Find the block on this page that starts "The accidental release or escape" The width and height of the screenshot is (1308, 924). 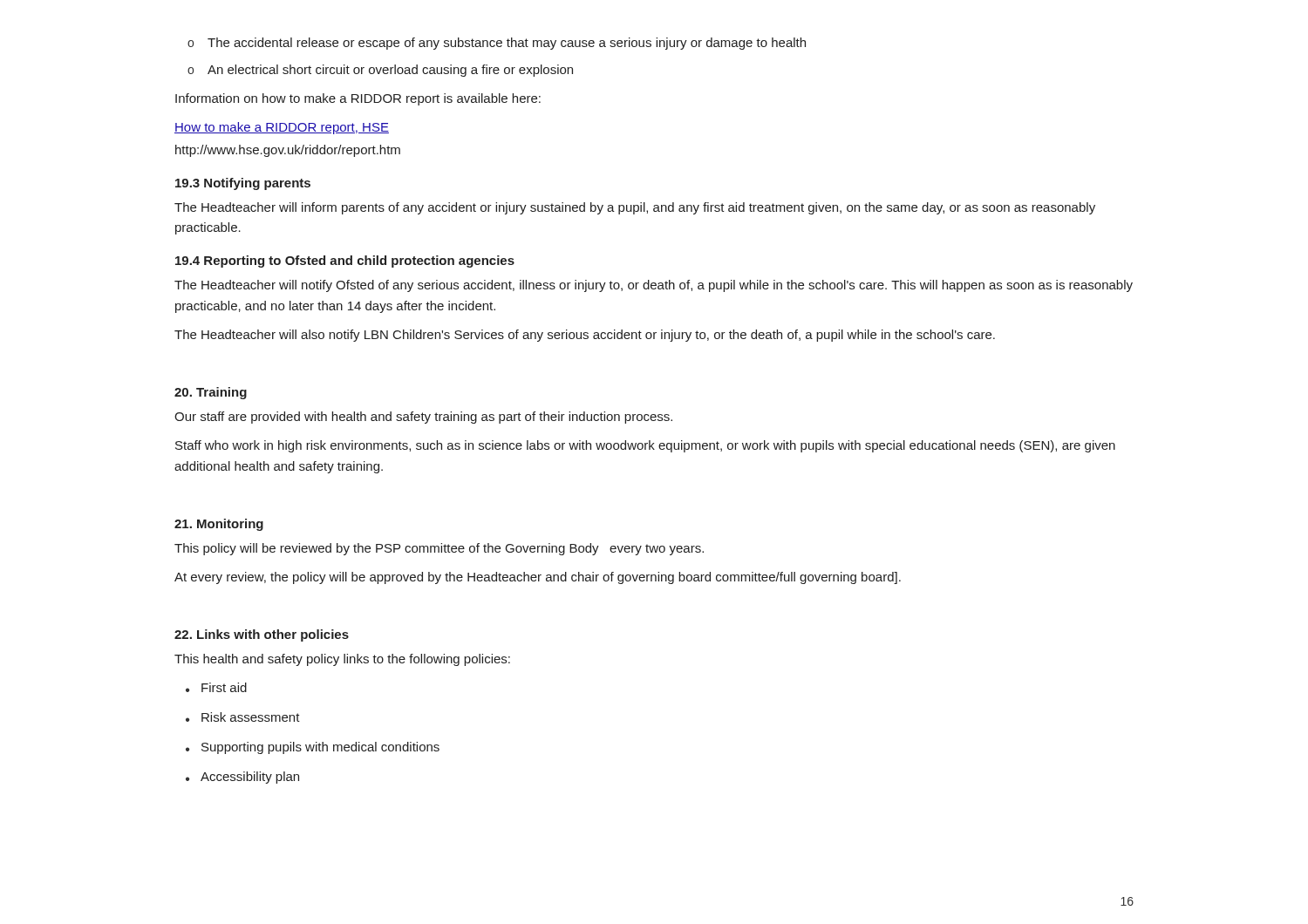click(x=490, y=43)
